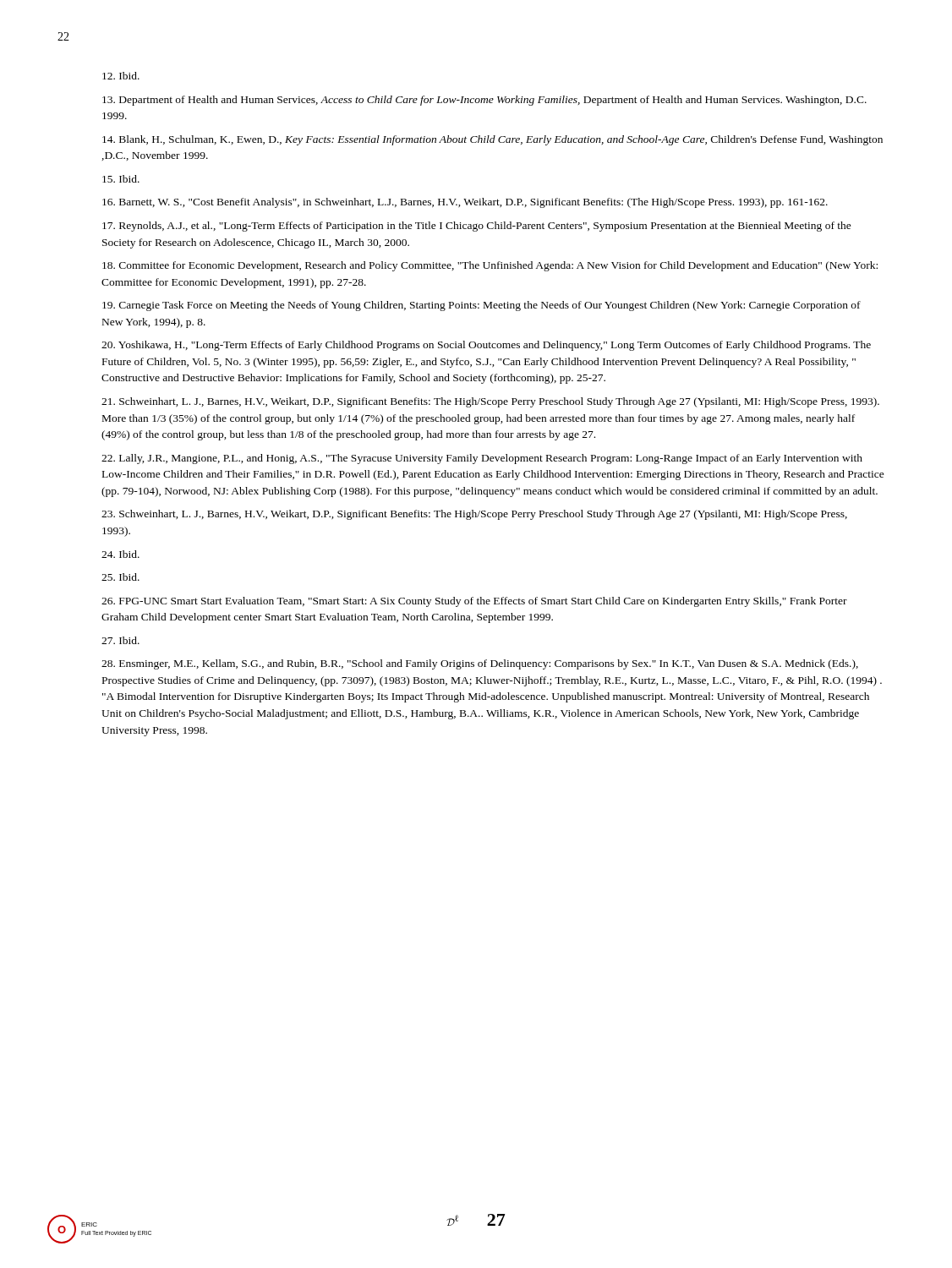Locate the block of text that opens with "16. Barnett, W."
Image resolution: width=952 pixels, height=1268 pixels.
point(465,202)
